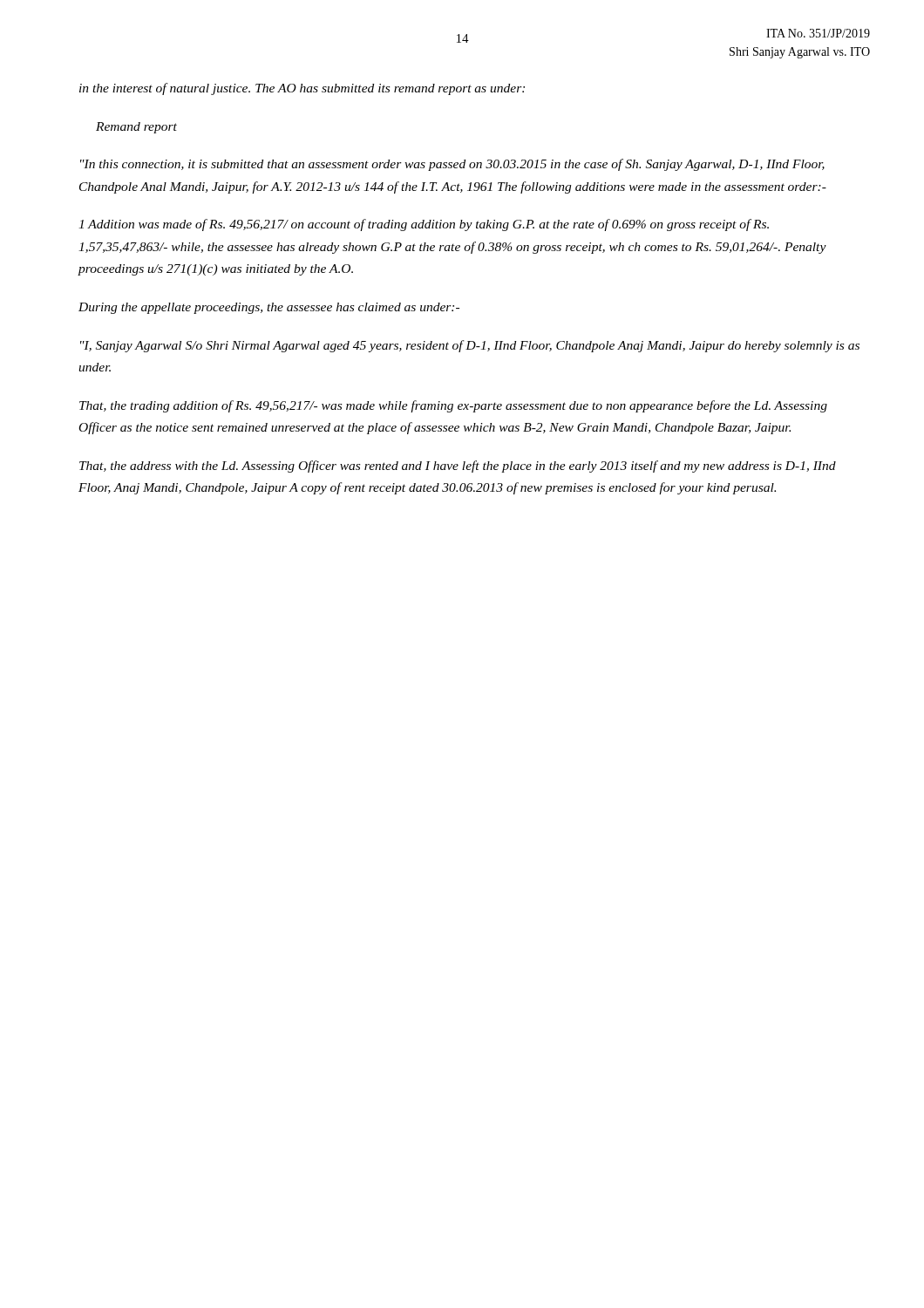Find the text block with the text "in the interest of natural justice. The"

[302, 88]
